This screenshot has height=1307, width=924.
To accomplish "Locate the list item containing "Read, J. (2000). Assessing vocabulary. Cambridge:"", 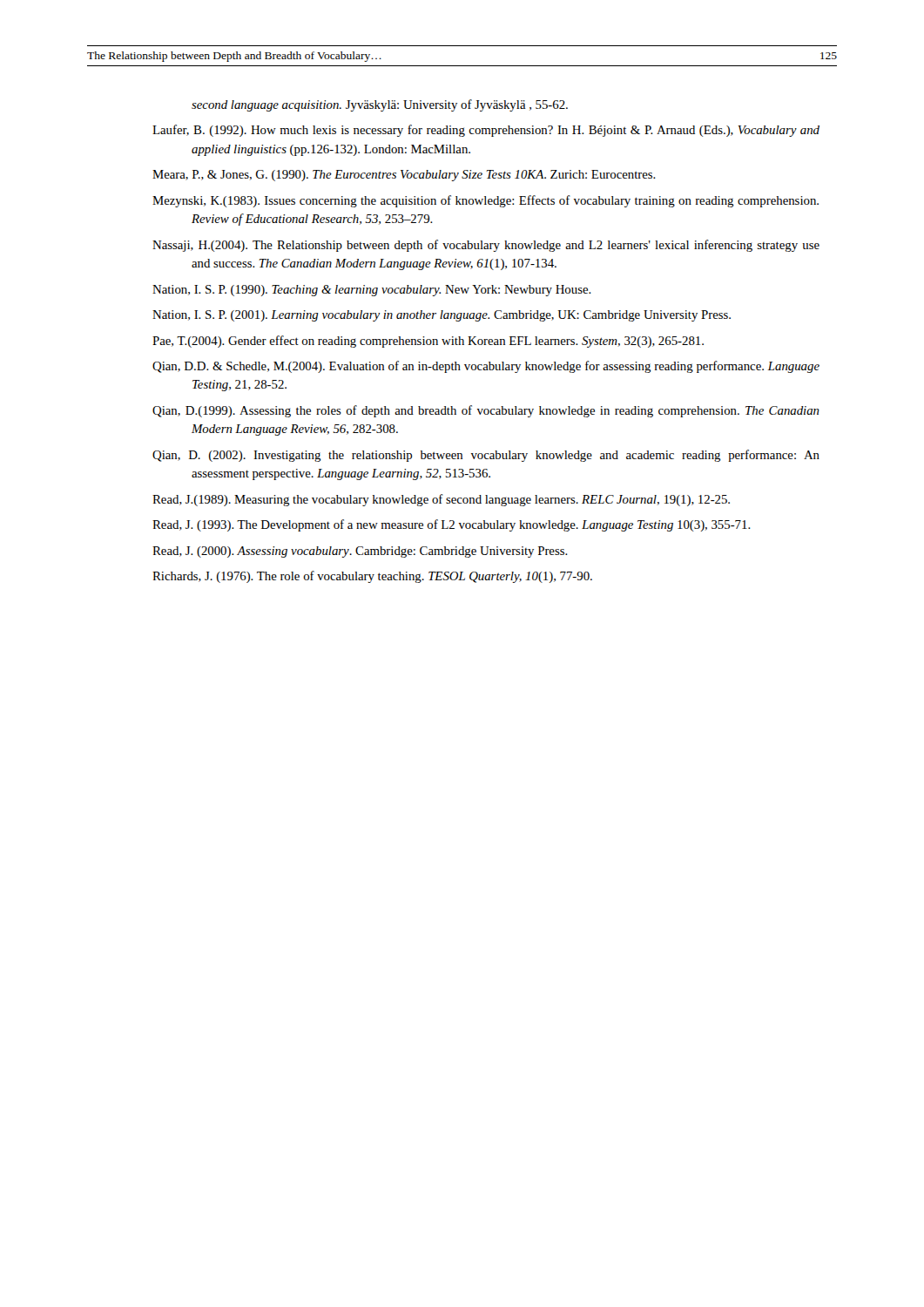I will click(360, 550).
